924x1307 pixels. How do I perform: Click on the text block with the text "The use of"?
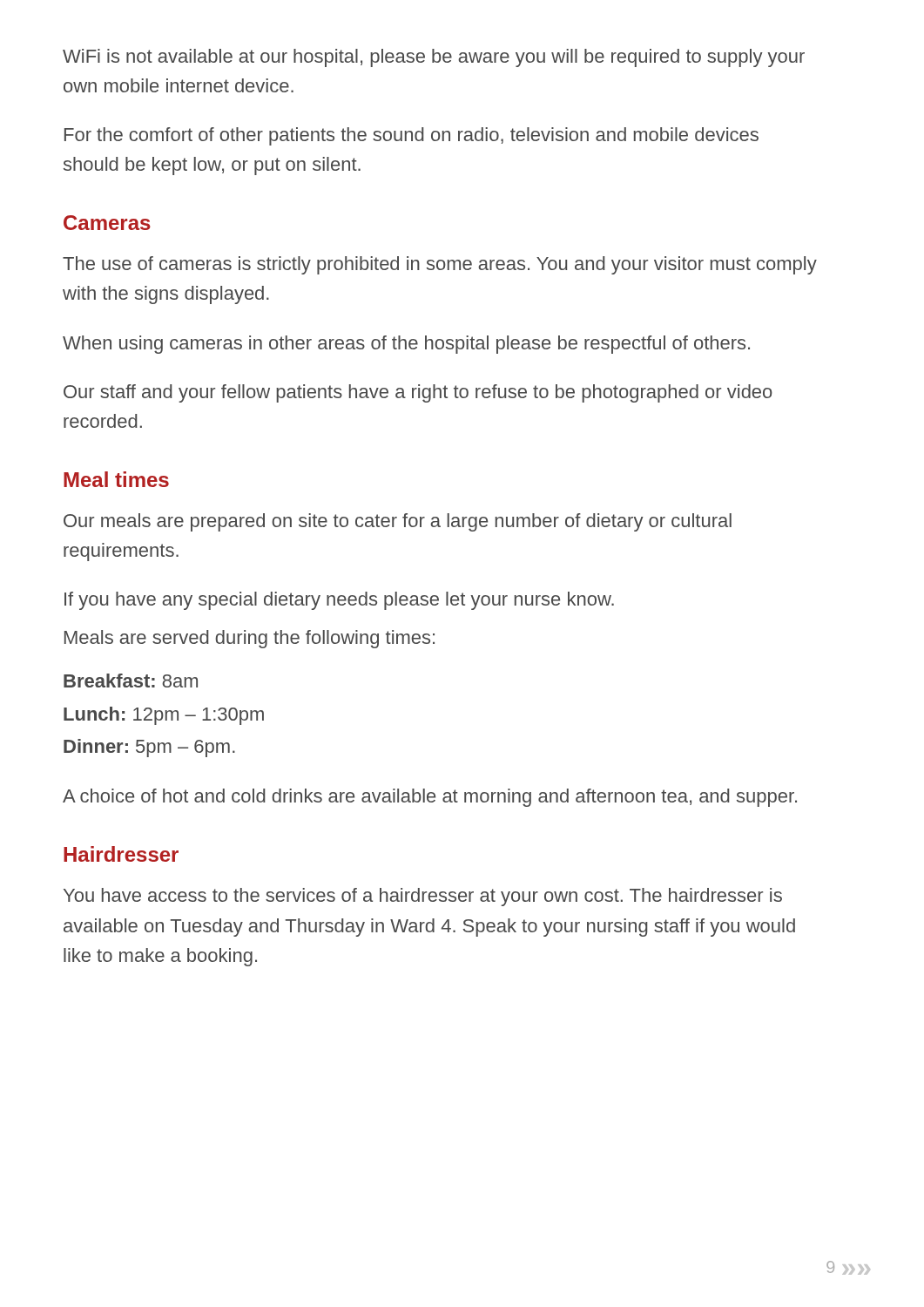pos(440,279)
